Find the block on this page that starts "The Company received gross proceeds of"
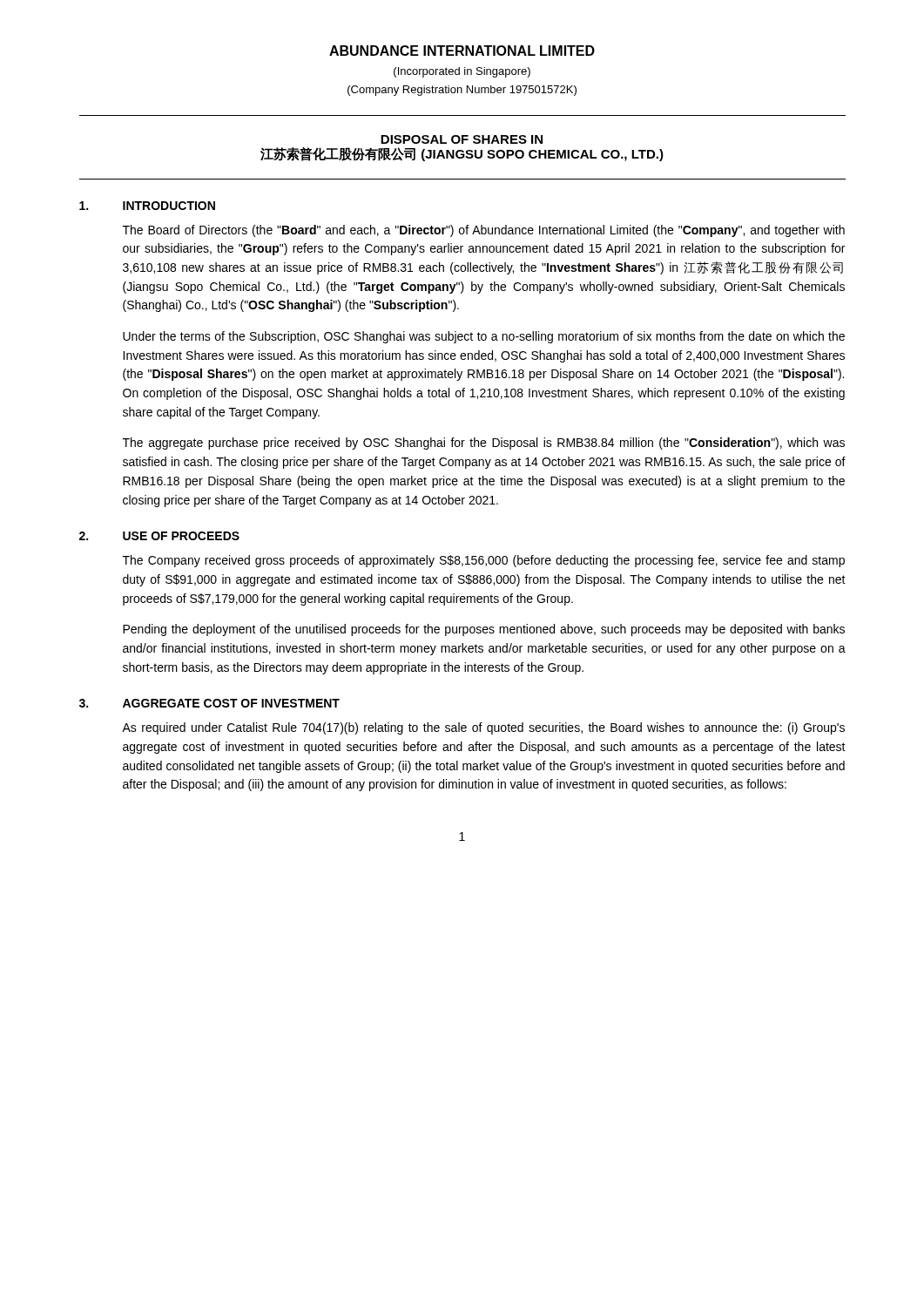The width and height of the screenshot is (924, 1307). (484, 579)
